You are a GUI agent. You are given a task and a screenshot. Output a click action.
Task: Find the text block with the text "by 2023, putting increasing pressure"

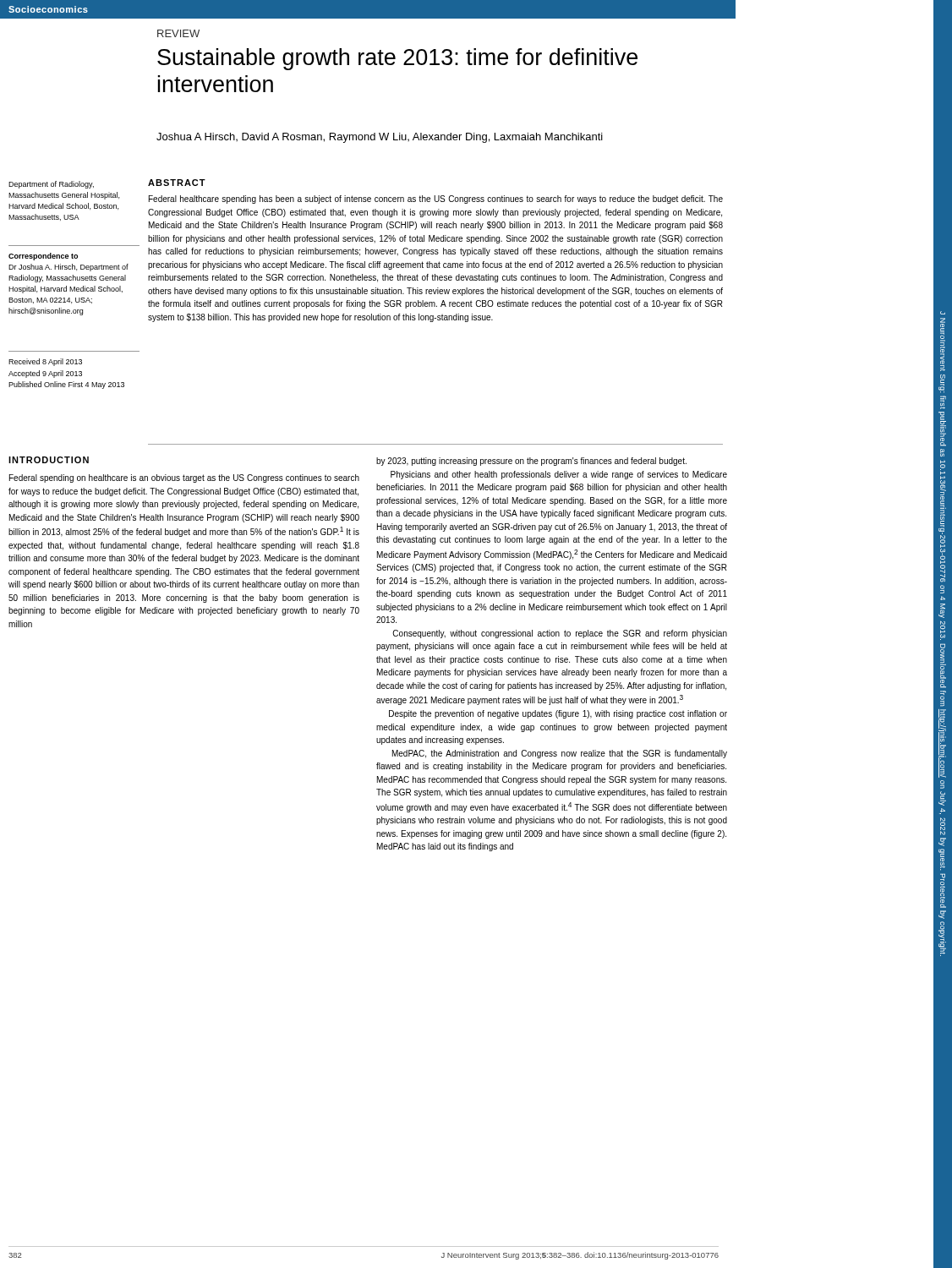(552, 654)
